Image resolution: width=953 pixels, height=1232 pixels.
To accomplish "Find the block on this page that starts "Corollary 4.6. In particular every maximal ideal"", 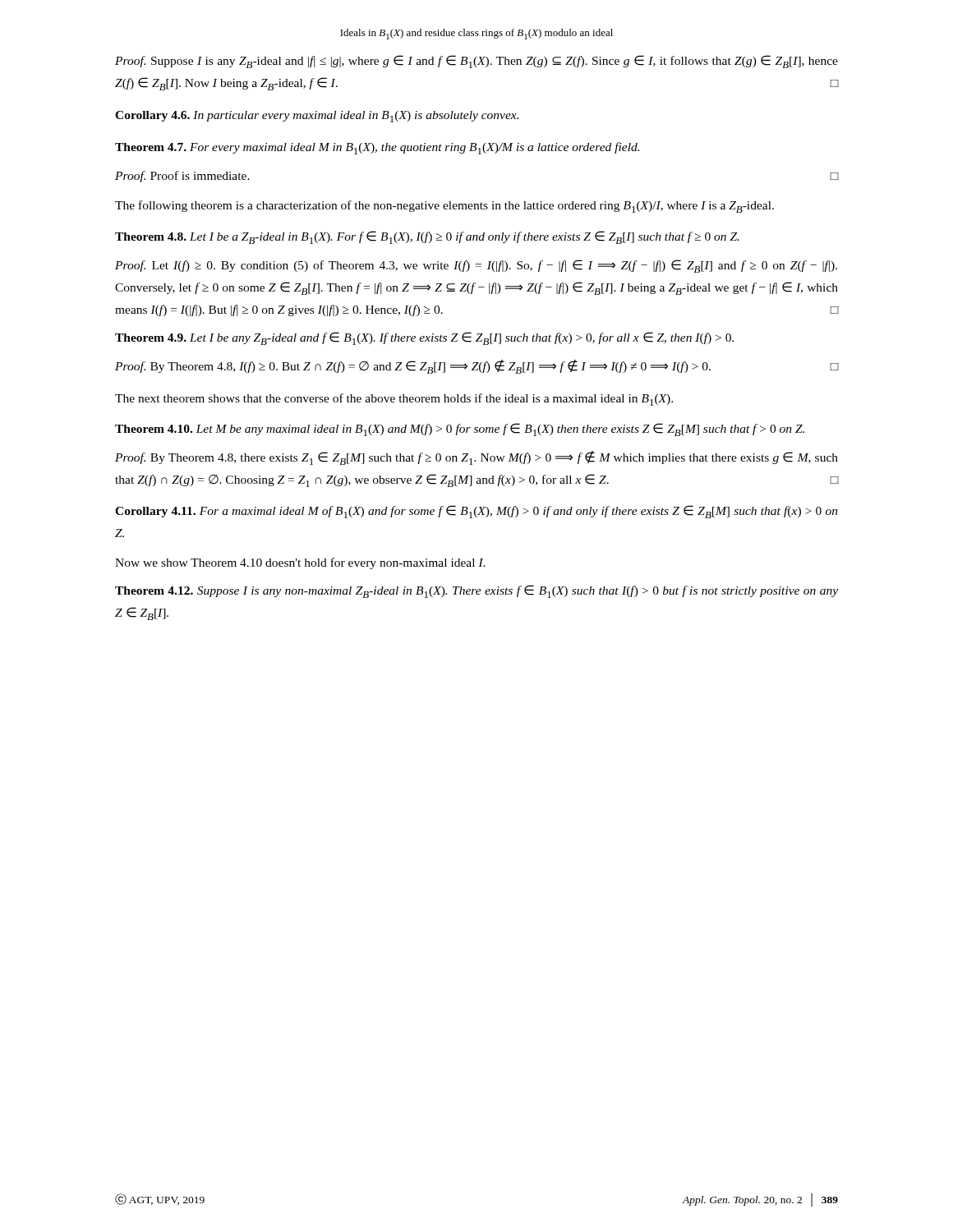I will coord(476,116).
